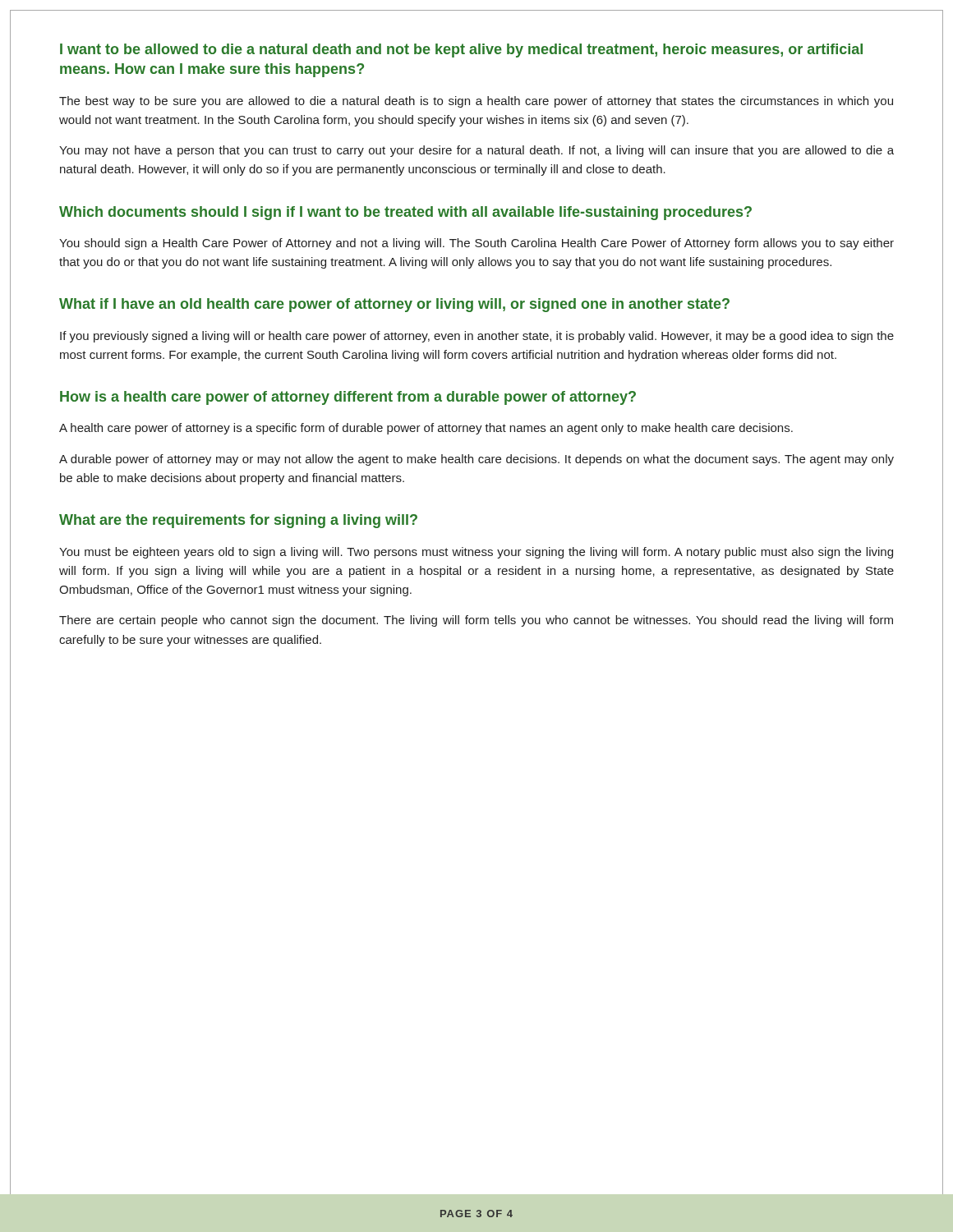Viewport: 953px width, 1232px height.
Task: Find the block on this page that starts "A health care power of attorney is"
Action: tap(426, 428)
